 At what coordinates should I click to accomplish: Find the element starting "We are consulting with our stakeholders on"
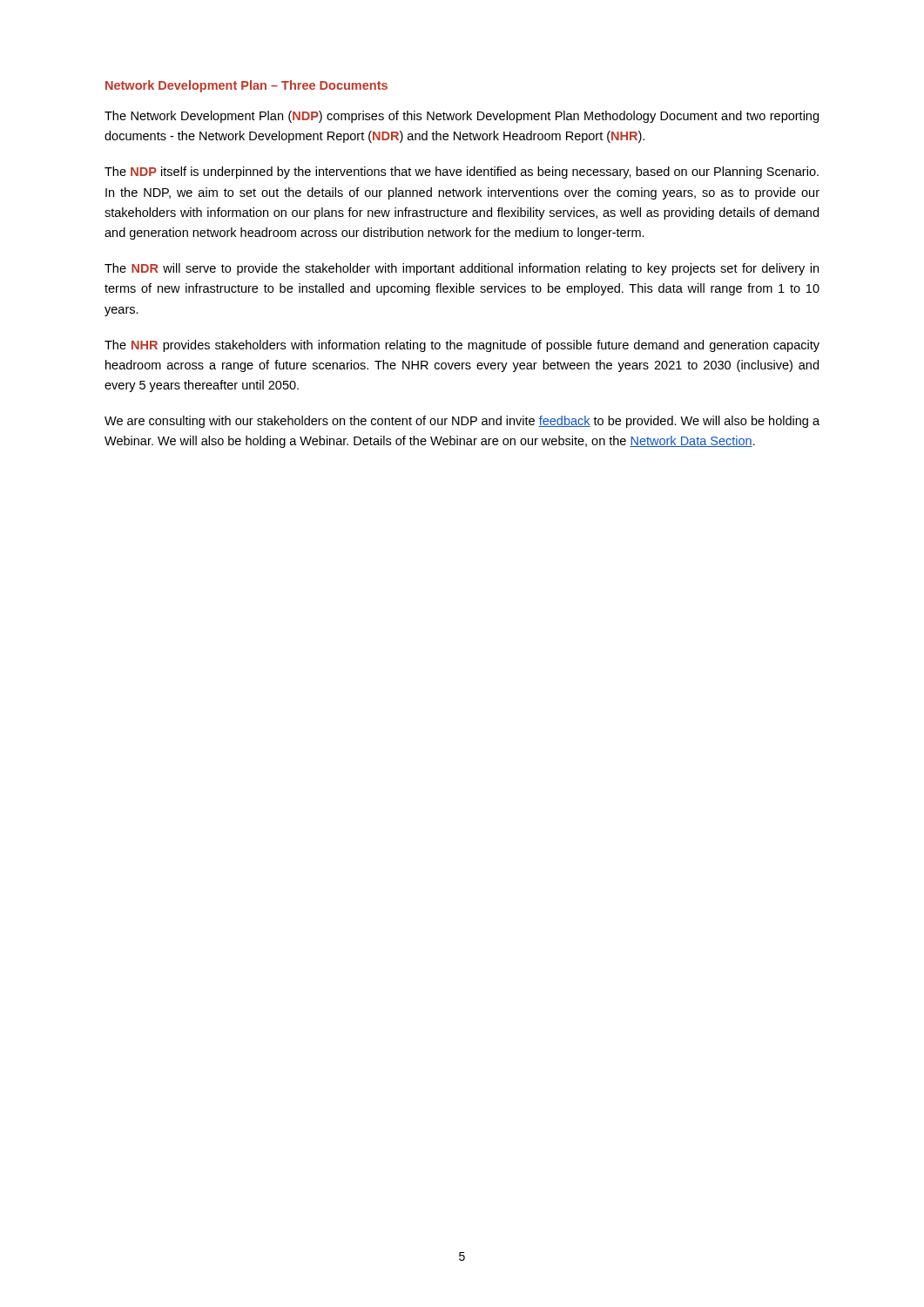(x=462, y=431)
